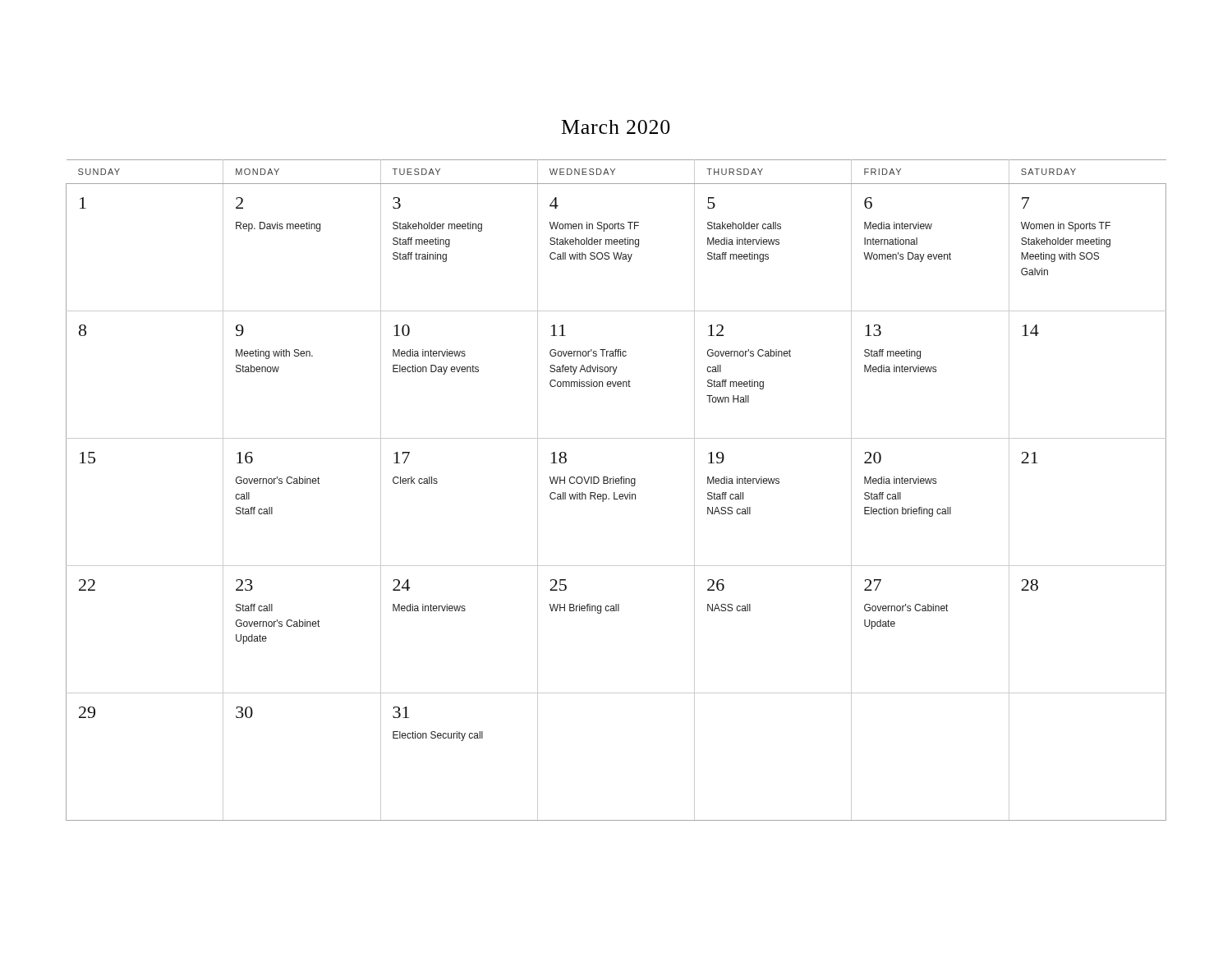Viewport: 1232px width, 953px height.
Task: Where does it say "March 2020"?
Action: pyautogui.click(x=616, y=127)
